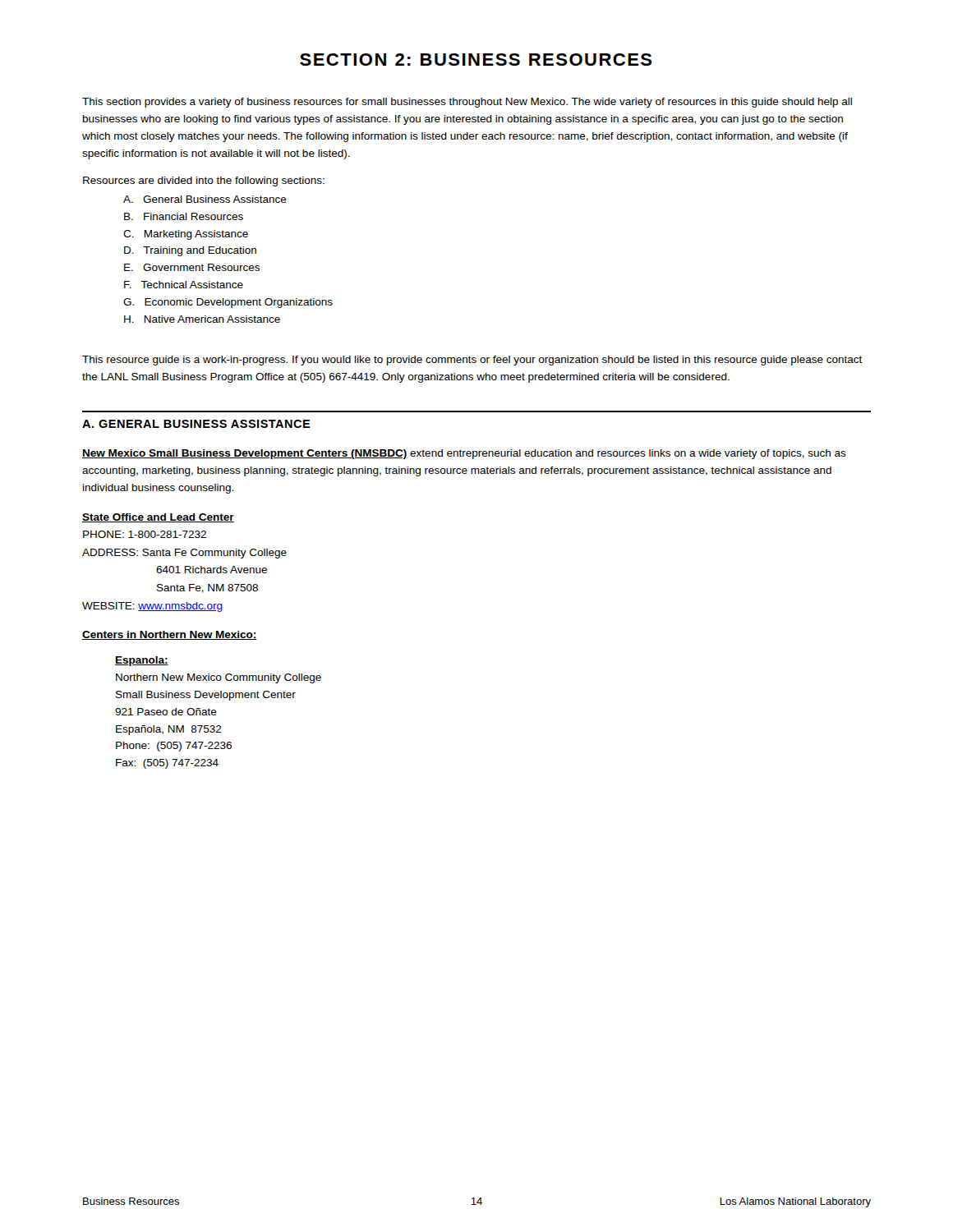
Task: Locate the region starting "A. GENERAL BUSINESS ASSISTANCE"
Action: point(196,424)
